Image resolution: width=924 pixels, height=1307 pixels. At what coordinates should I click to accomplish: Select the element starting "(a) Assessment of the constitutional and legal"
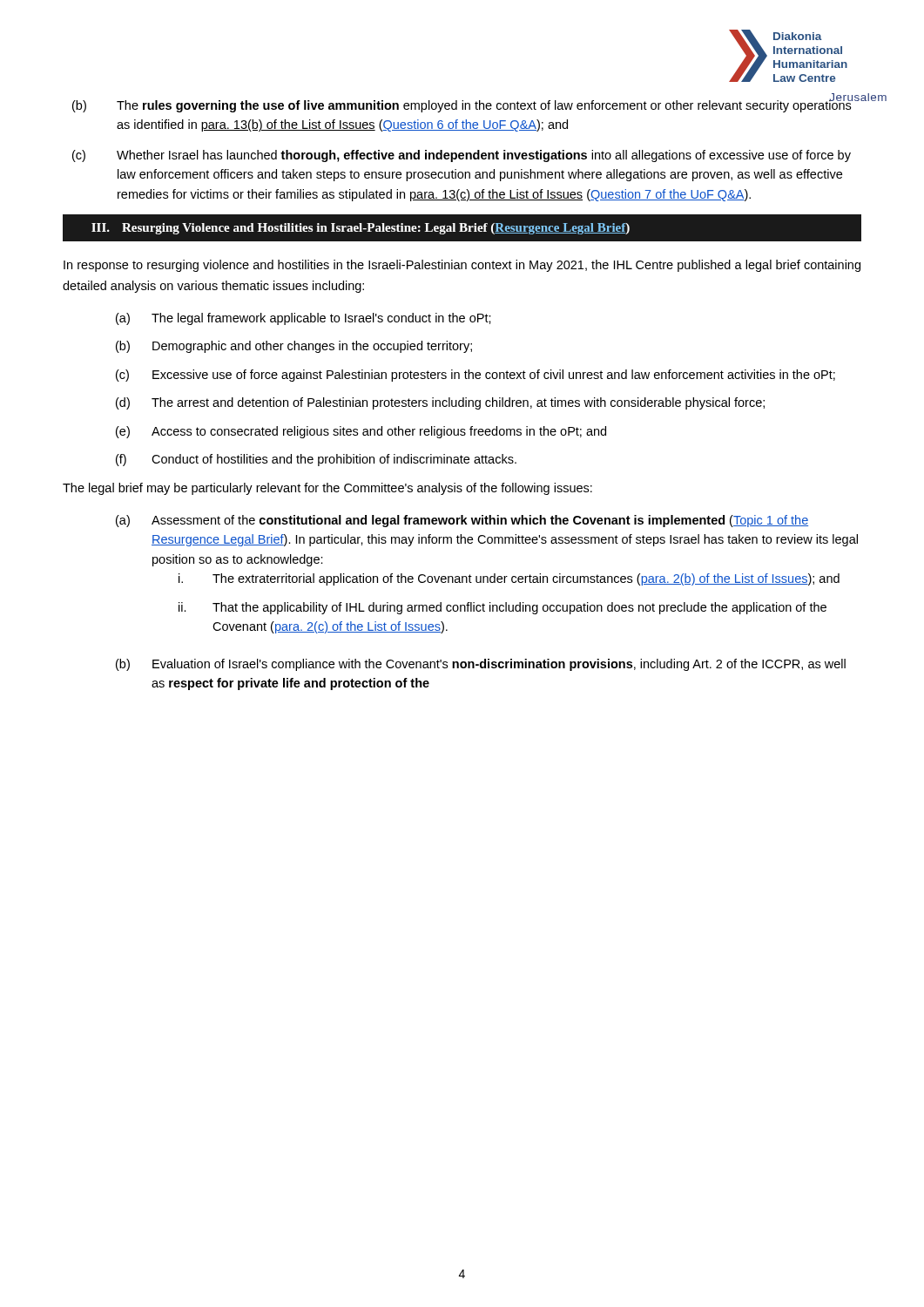[x=488, y=578]
